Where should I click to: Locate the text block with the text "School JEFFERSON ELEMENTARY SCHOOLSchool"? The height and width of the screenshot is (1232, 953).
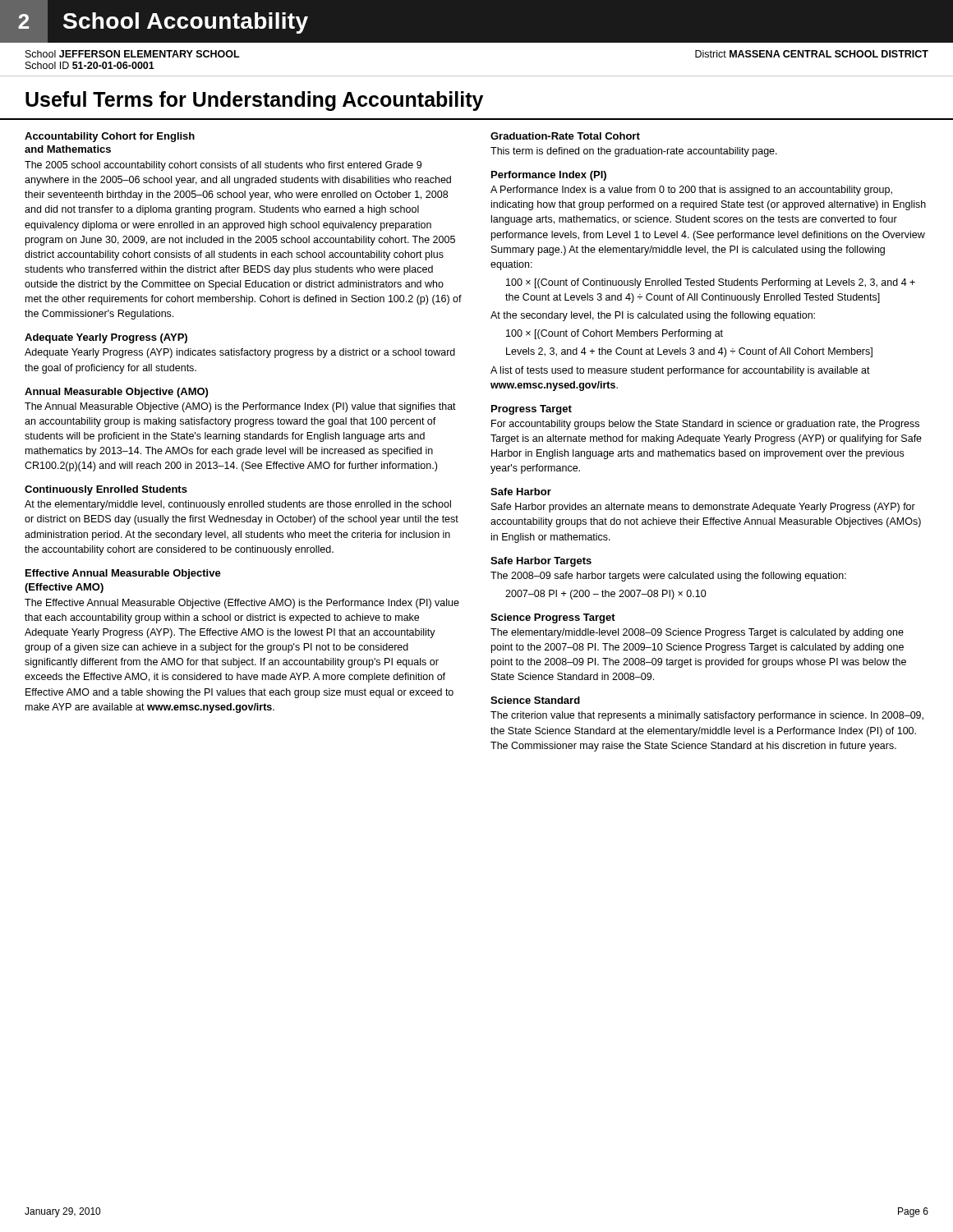coord(132,54)
